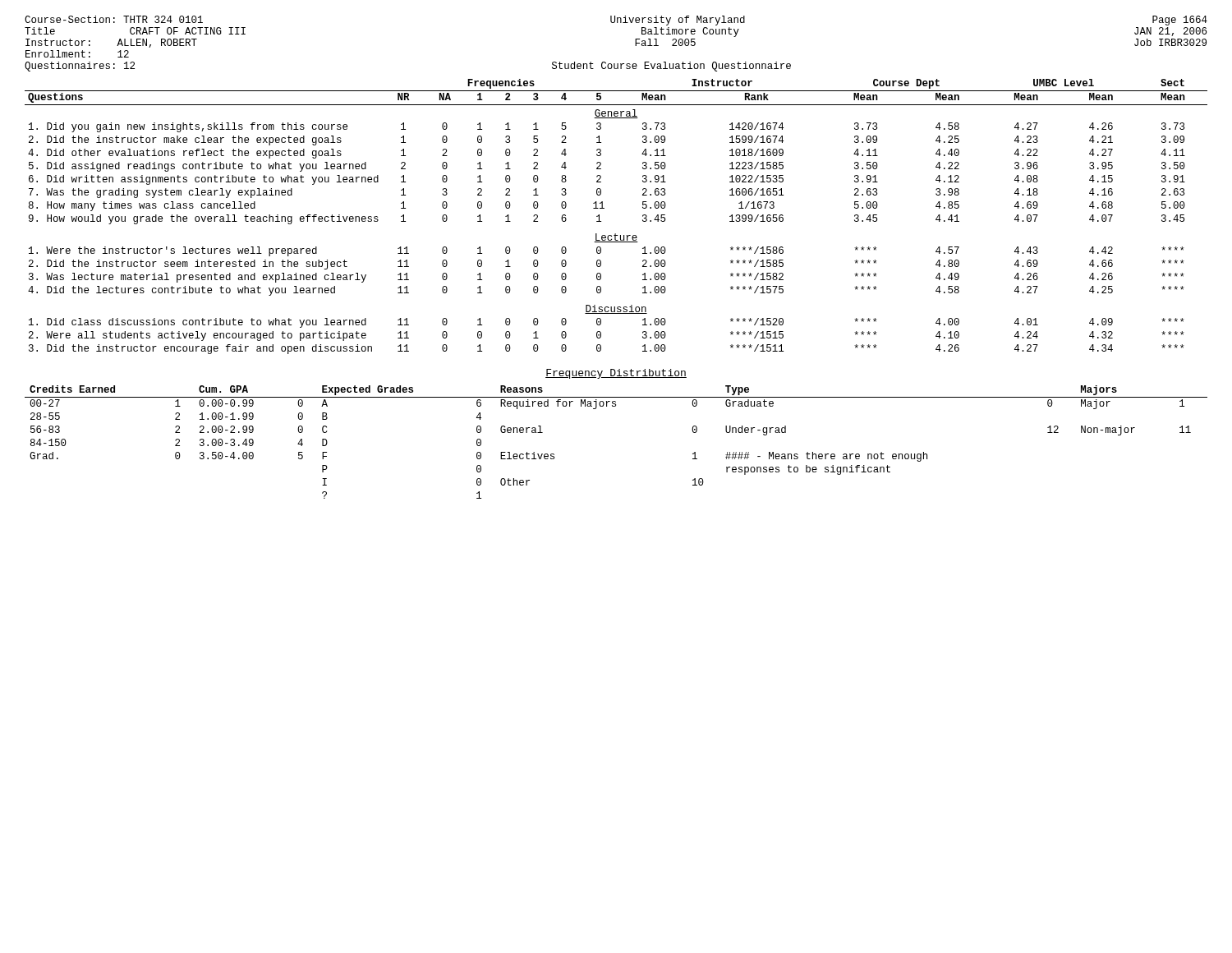Select the section header that says "Frequency Distribution"
This screenshot has width=1232, height=953.
[616, 373]
